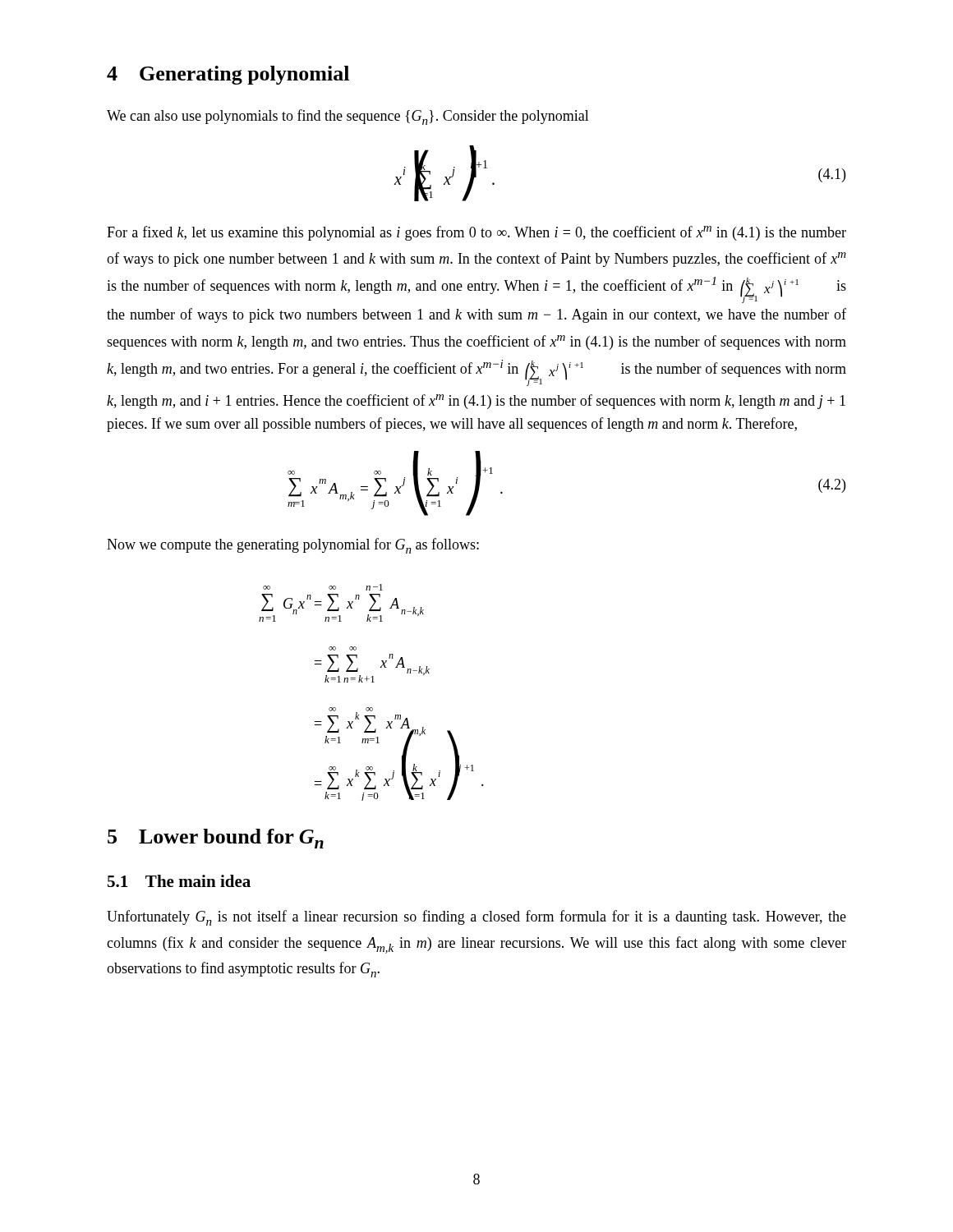Click on the block starting "∞ ∑ n =1 G n x n"
The height and width of the screenshot is (1232, 953).
click(x=267, y=587)
